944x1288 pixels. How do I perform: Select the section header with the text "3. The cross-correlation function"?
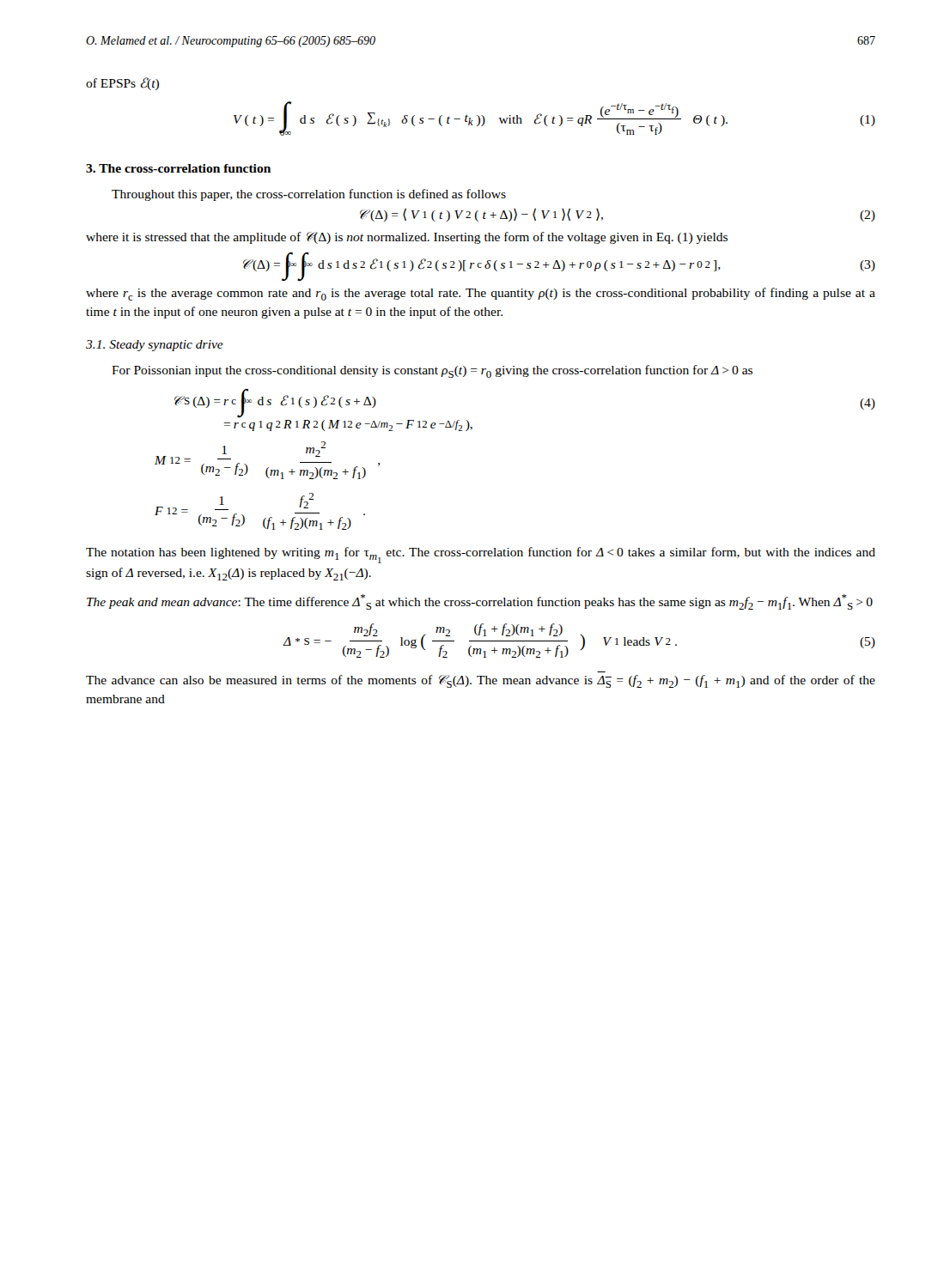coord(178,168)
